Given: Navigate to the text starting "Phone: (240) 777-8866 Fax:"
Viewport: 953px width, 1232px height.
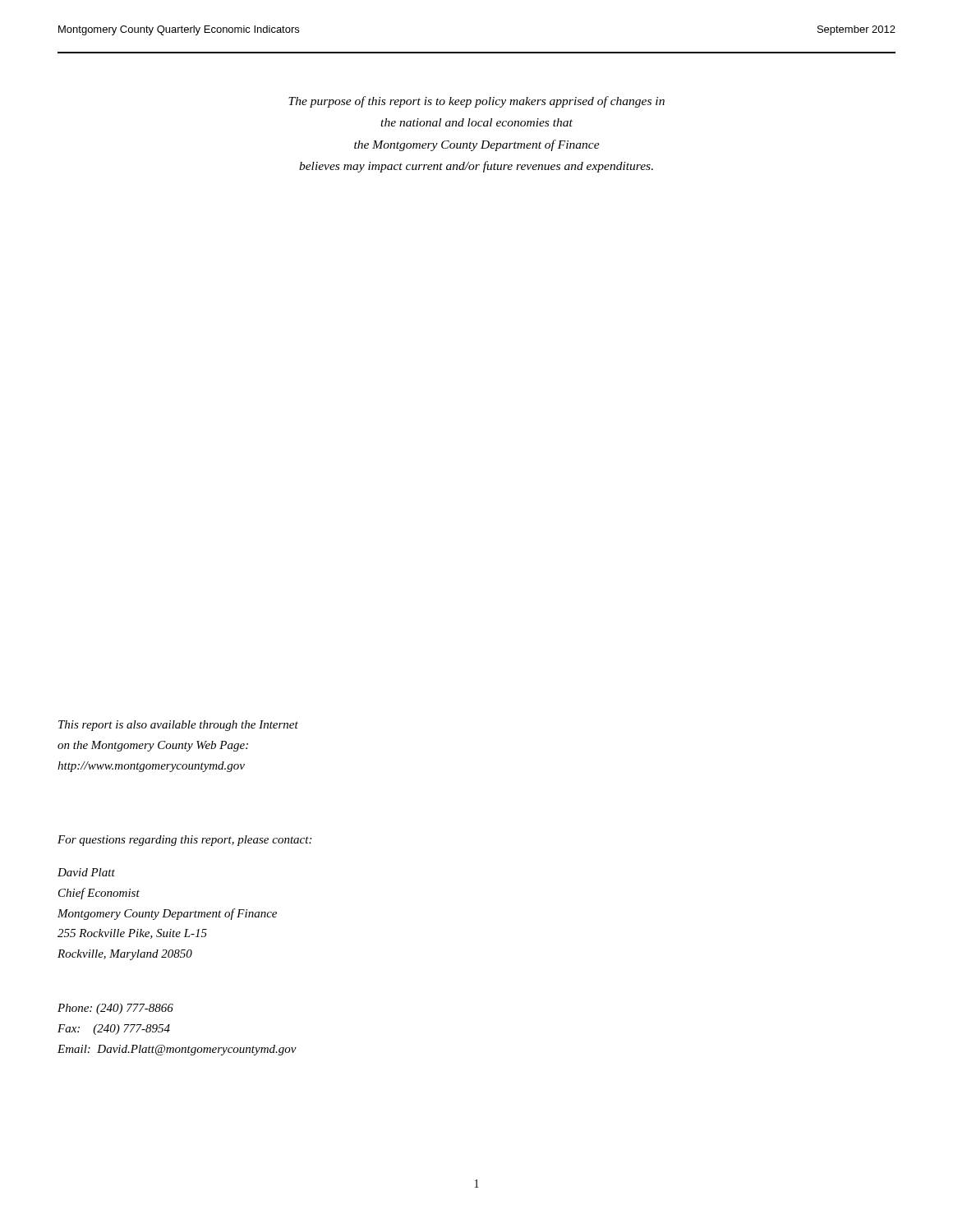Looking at the screenshot, I should [177, 1028].
